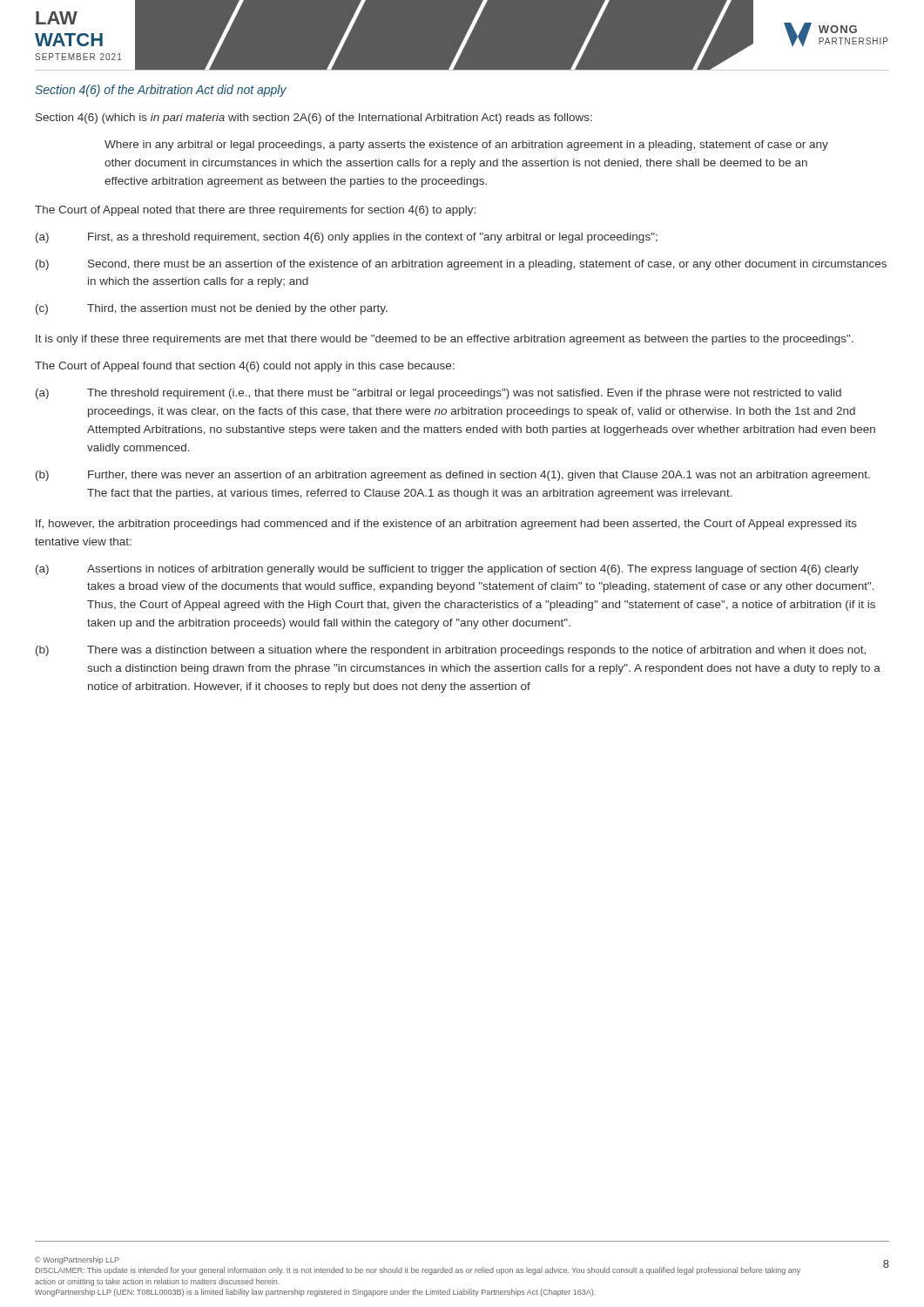Image resolution: width=924 pixels, height=1307 pixels.
Task: Select the text starting "(b) Further, there was never"
Action: pos(462,484)
